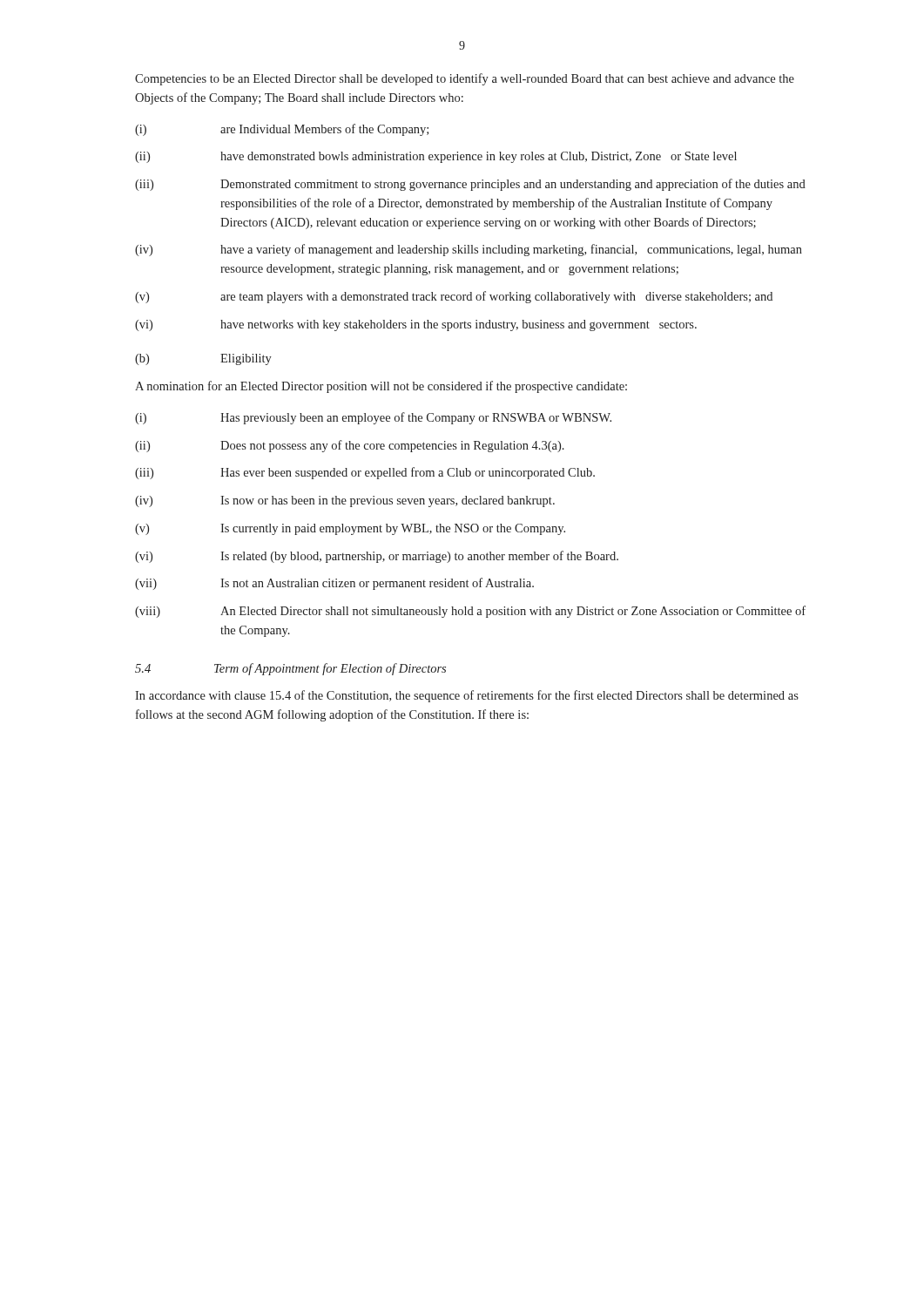This screenshot has width=924, height=1307.
Task: Point to the block starting "(vii) Is not an Australian citizen"
Action: 477,584
